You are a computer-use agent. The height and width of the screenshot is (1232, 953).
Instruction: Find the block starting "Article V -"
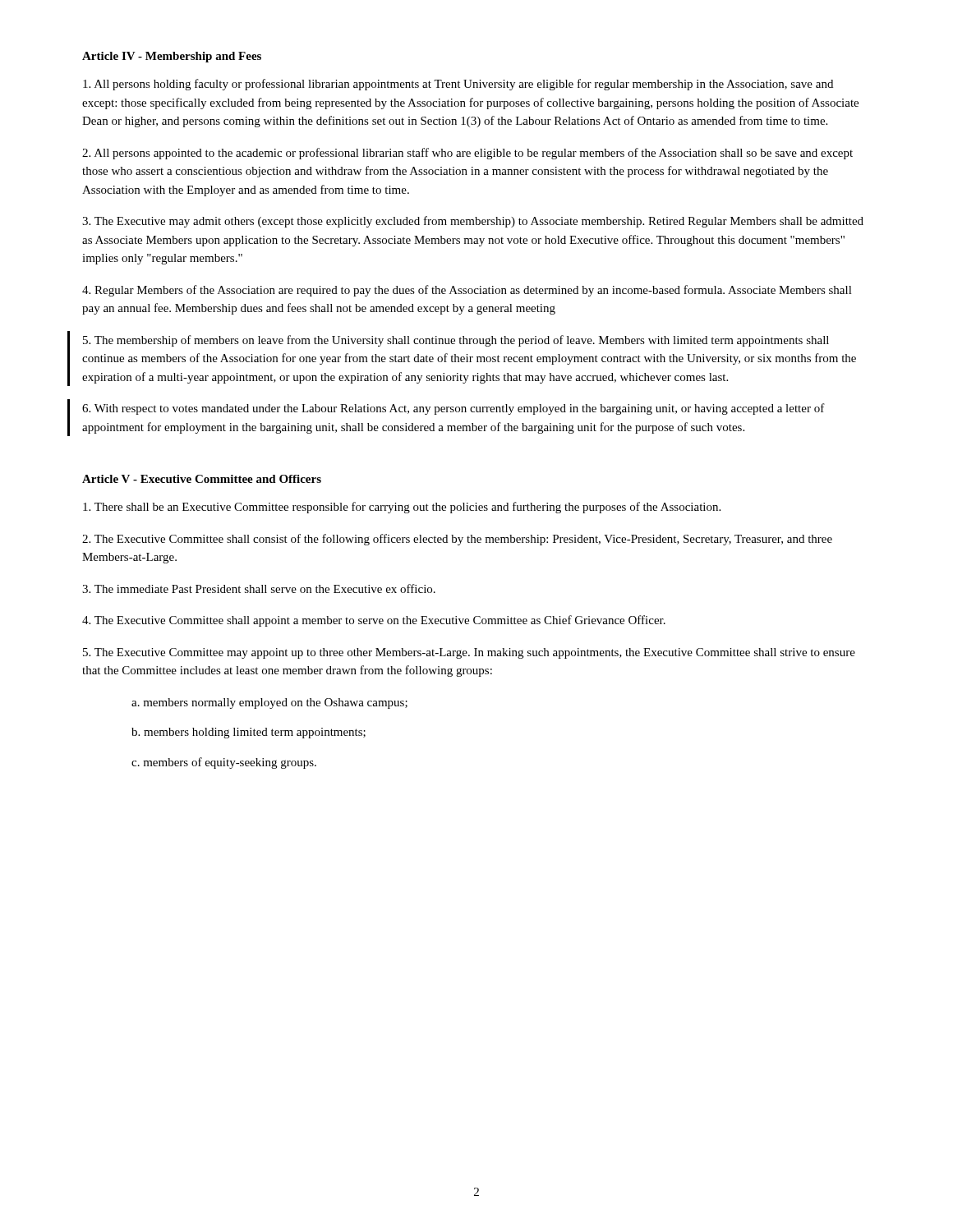tap(202, 479)
